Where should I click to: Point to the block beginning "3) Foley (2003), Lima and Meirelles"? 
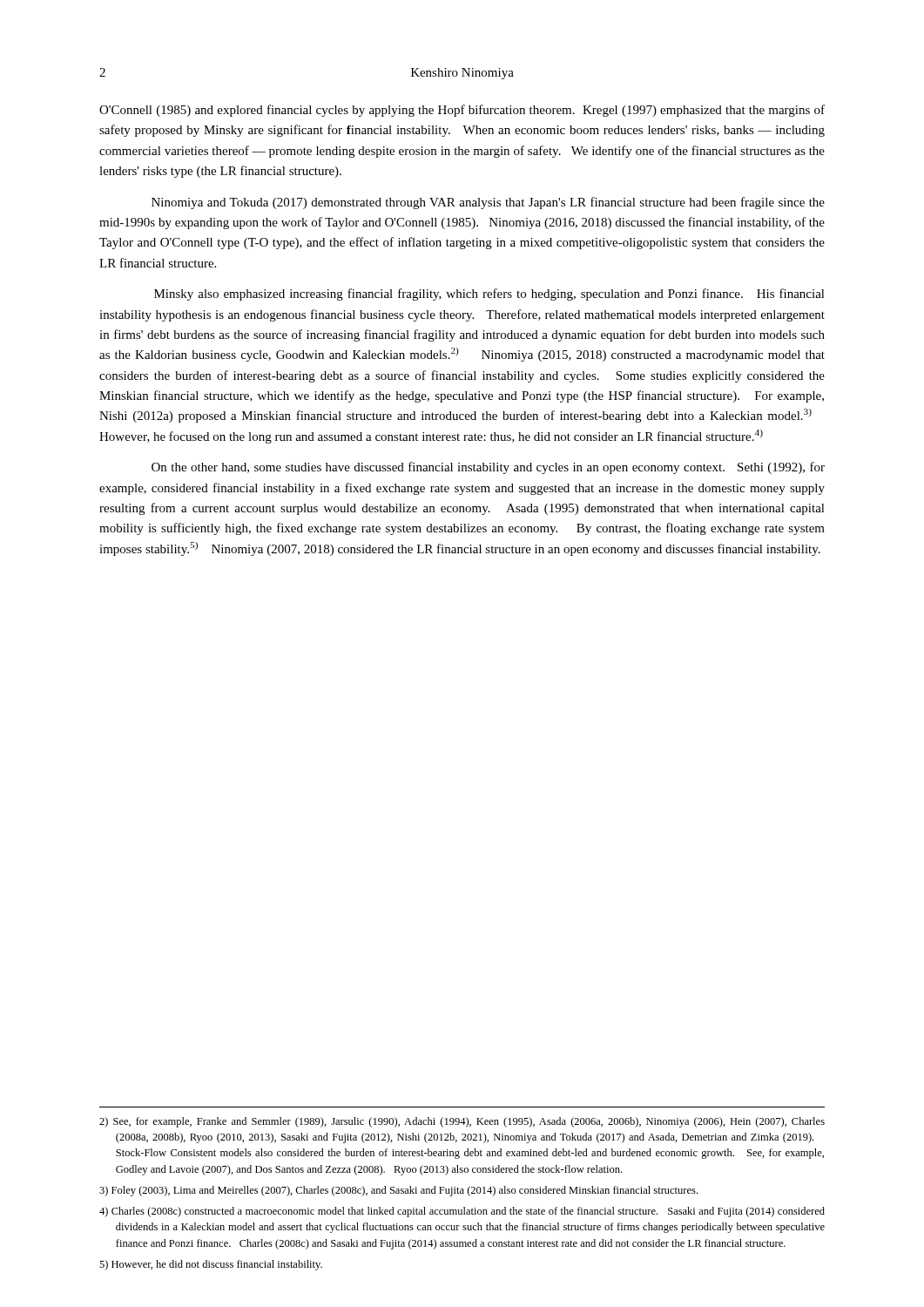pos(399,1190)
